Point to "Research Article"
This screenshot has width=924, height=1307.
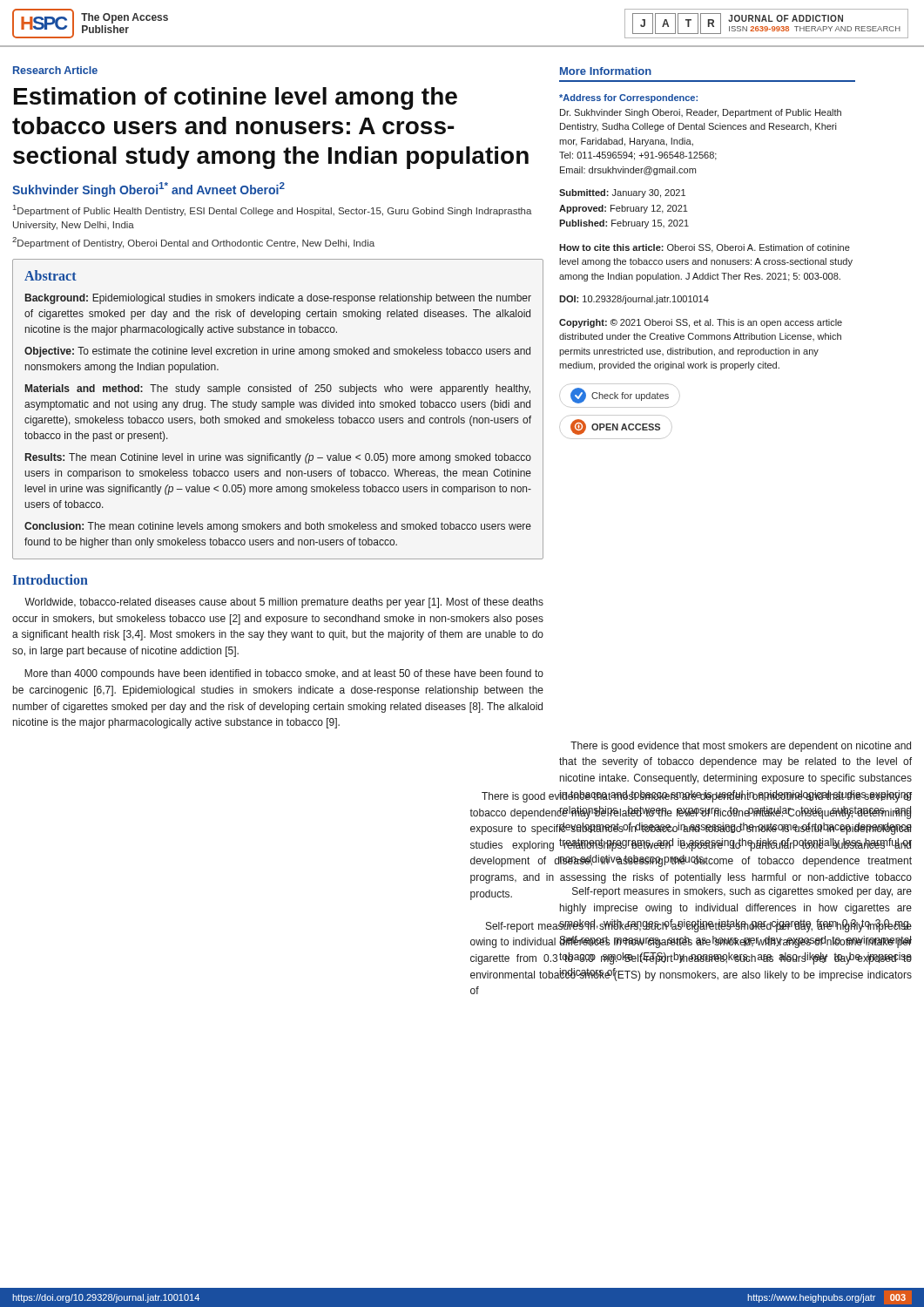(x=55, y=71)
